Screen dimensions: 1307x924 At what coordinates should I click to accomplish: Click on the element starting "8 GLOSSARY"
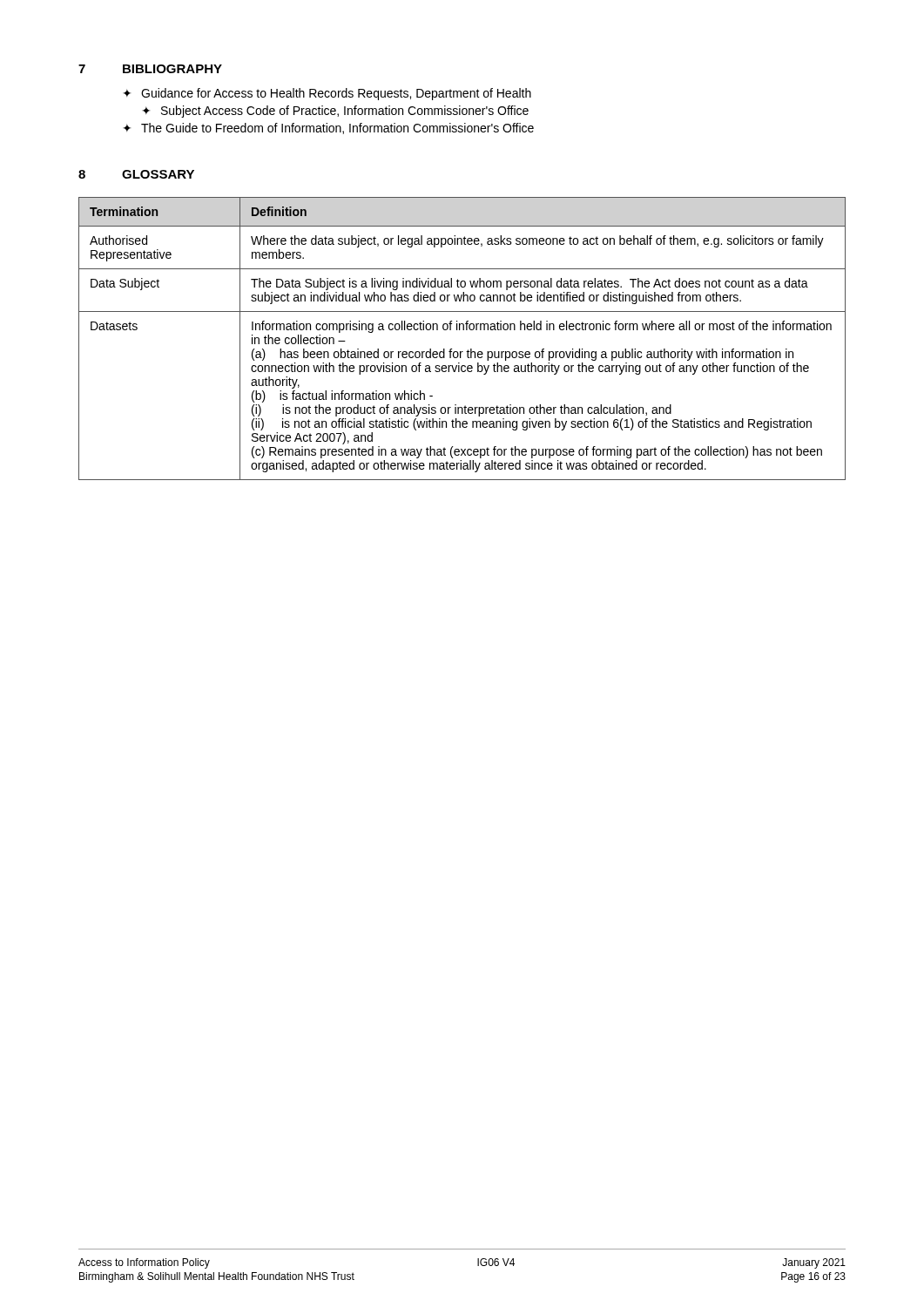click(137, 174)
